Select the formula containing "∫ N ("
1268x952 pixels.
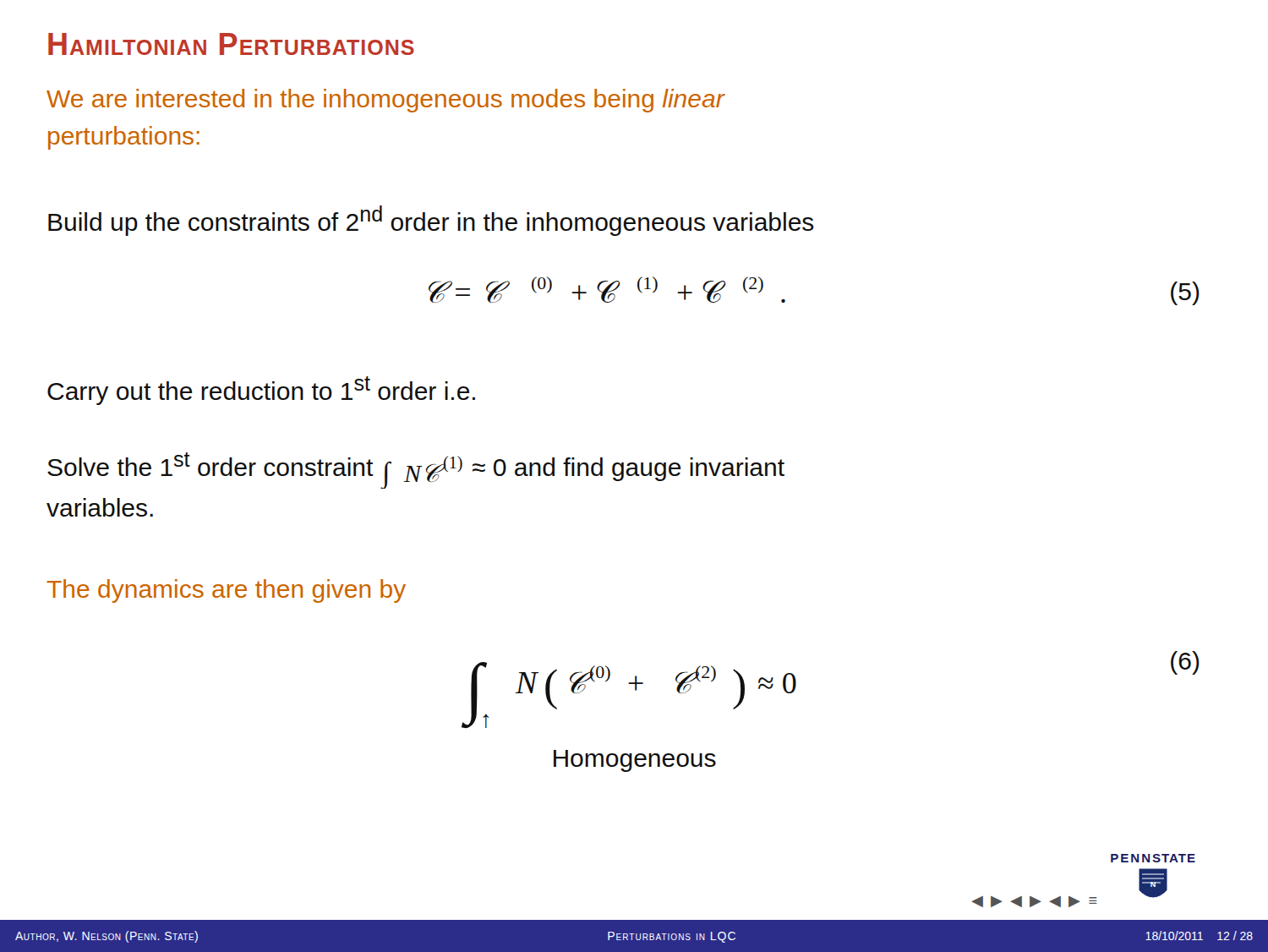(807, 681)
